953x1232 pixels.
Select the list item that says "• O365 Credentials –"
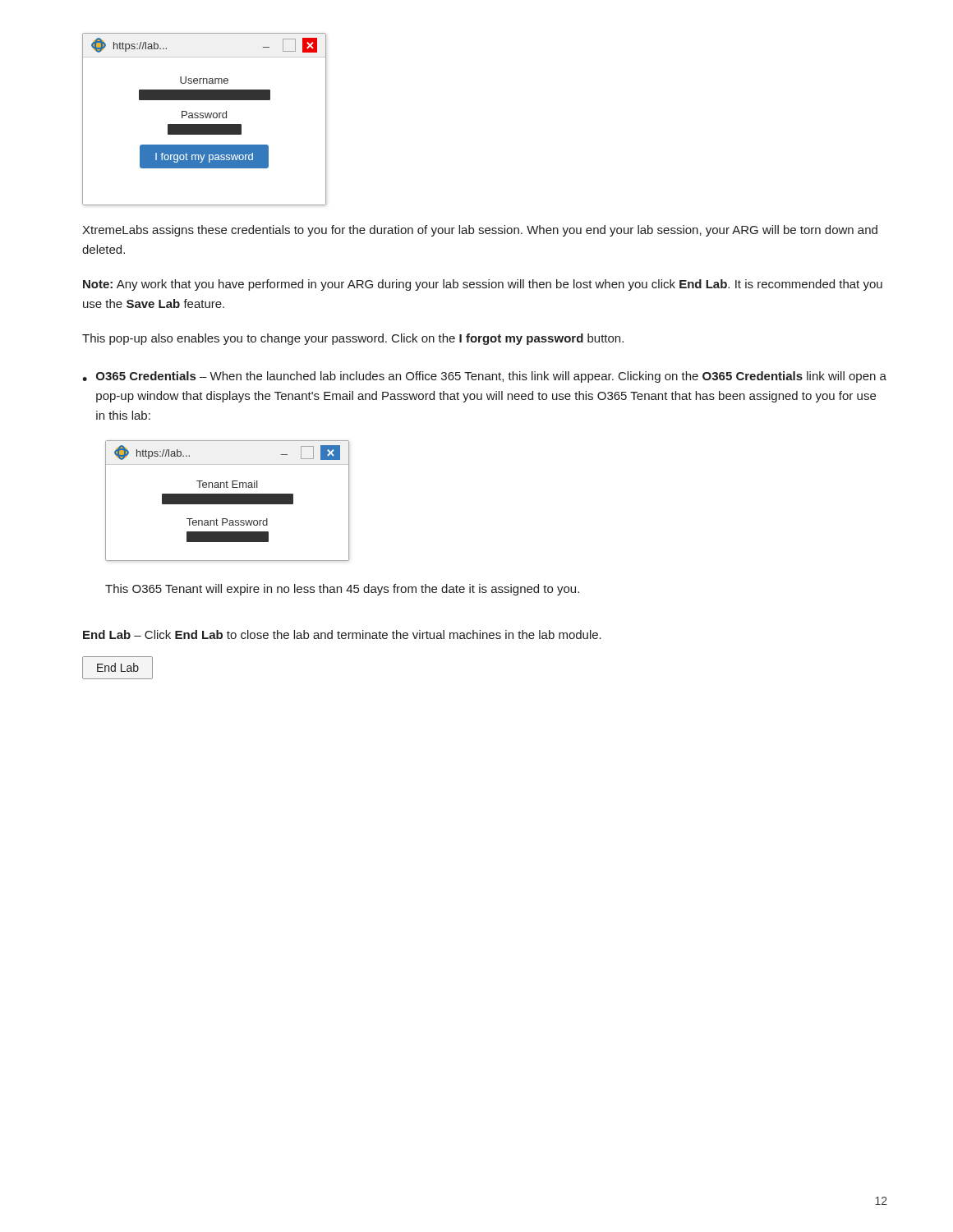coord(485,396)
